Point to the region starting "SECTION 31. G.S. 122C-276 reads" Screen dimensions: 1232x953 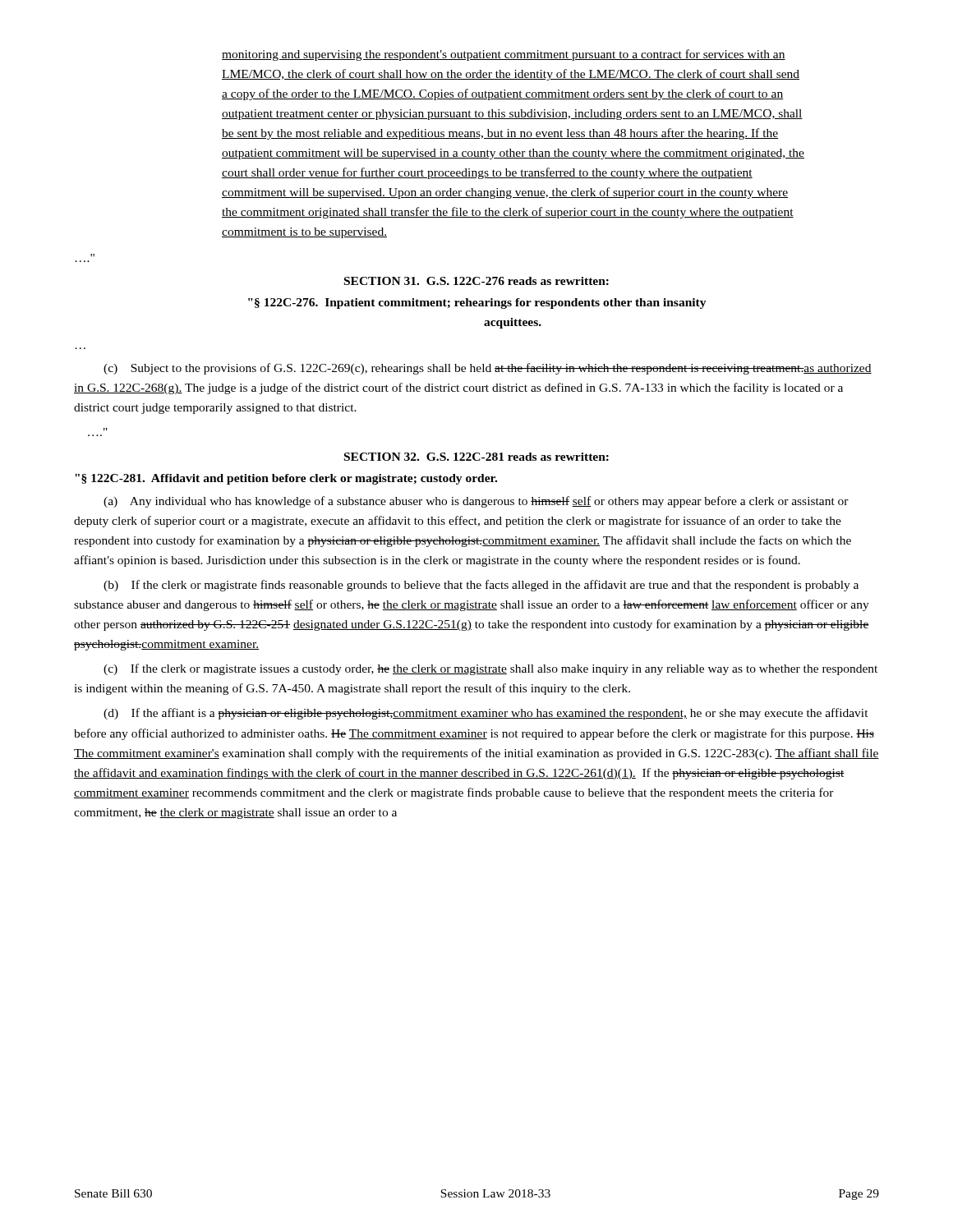tap(476, 281)
